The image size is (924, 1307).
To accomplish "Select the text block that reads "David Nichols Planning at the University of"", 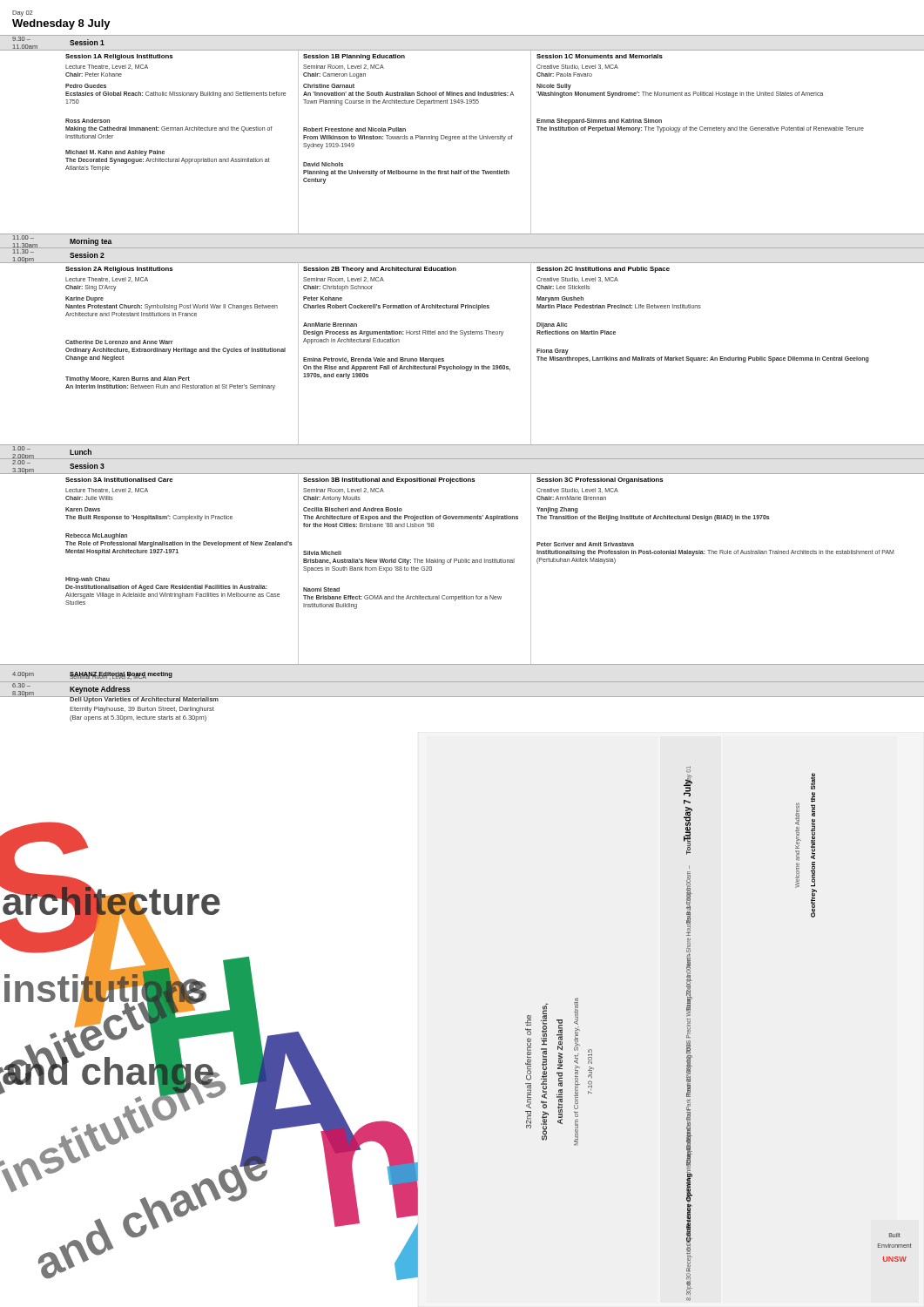I will pyautogui.click(x=406, y=172).
